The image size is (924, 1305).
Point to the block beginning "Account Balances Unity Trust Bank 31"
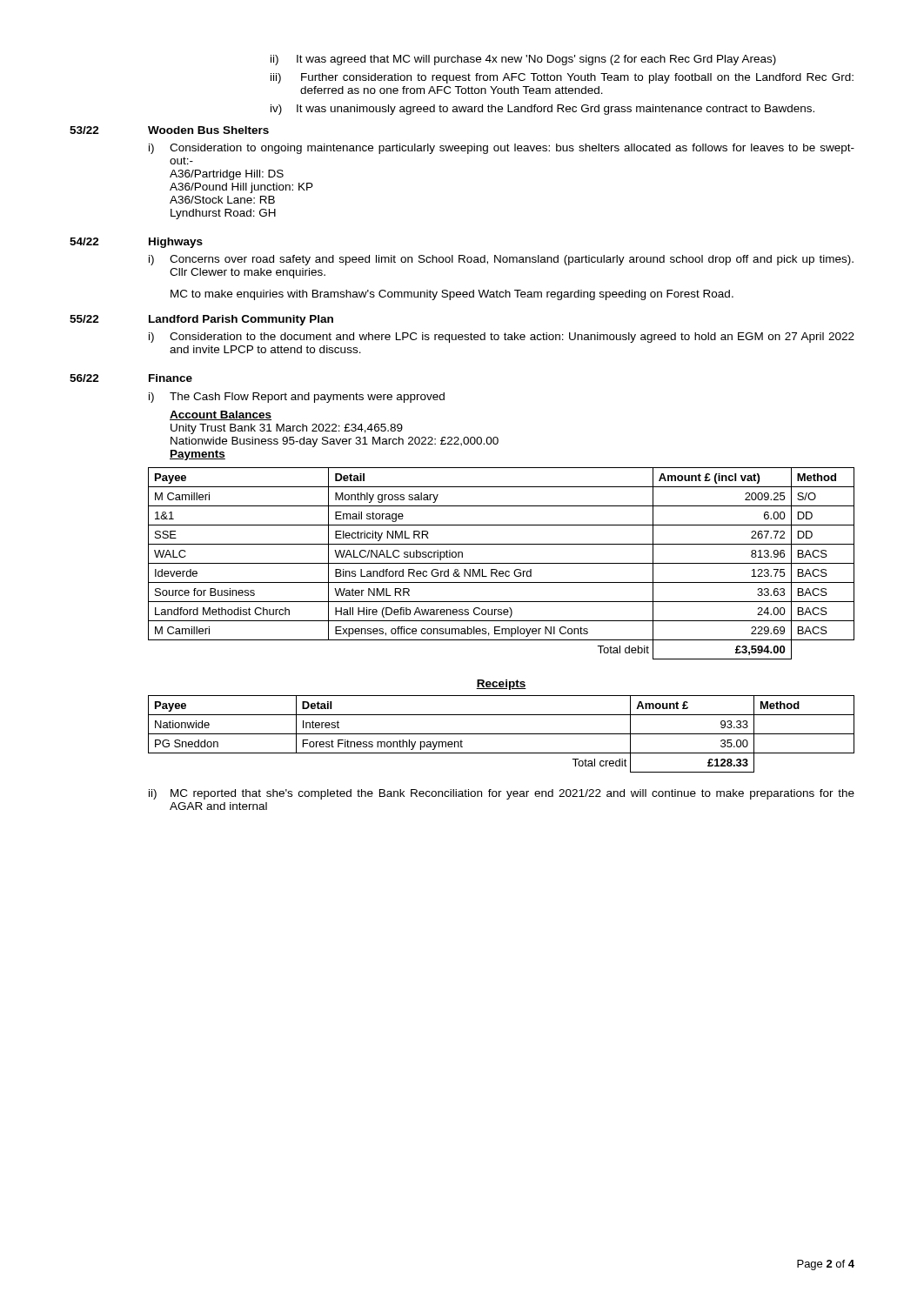pyautogui.click(x=334, y=434)
